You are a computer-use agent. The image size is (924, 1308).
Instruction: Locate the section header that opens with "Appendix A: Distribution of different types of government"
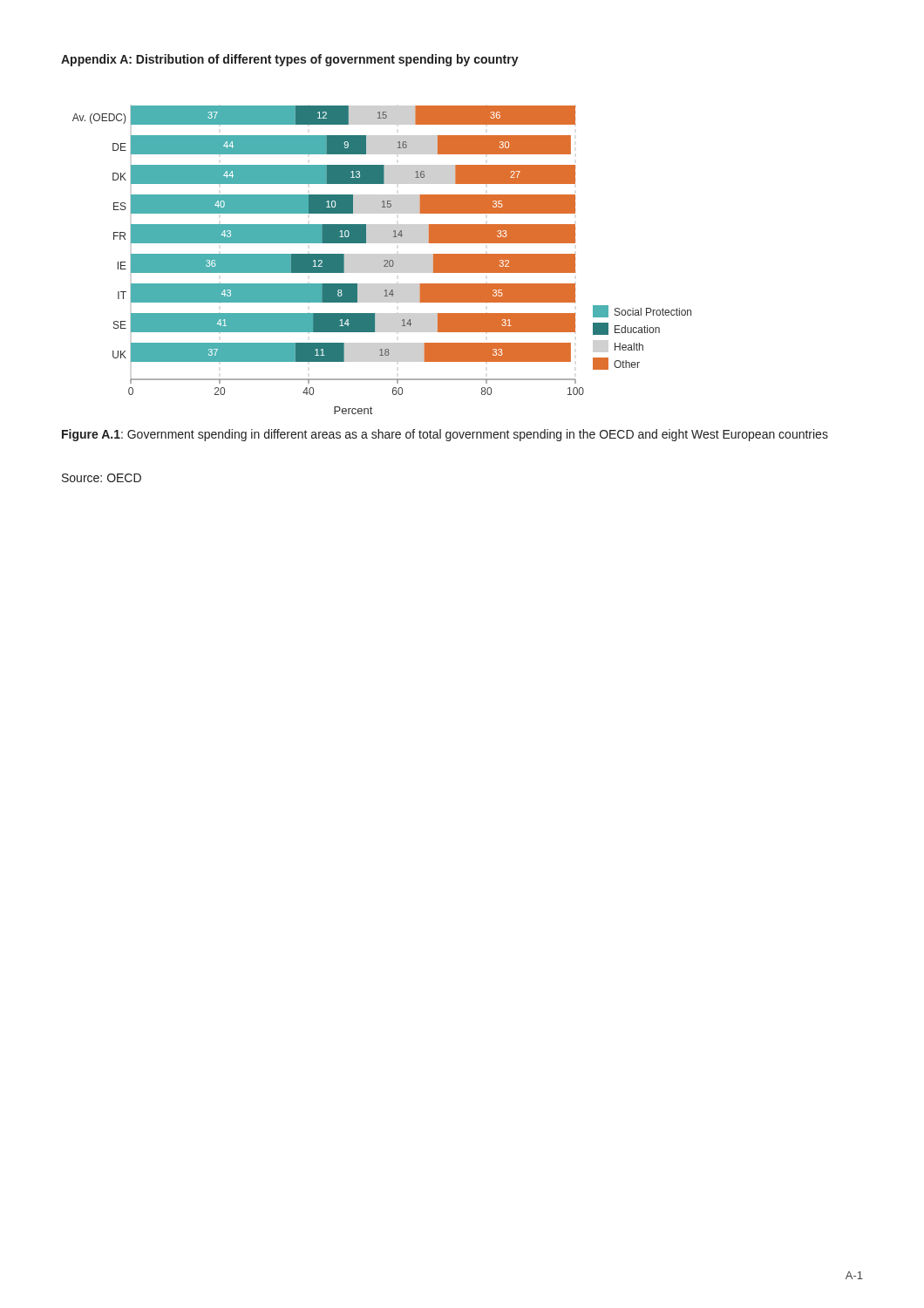(x=290, y=59)
